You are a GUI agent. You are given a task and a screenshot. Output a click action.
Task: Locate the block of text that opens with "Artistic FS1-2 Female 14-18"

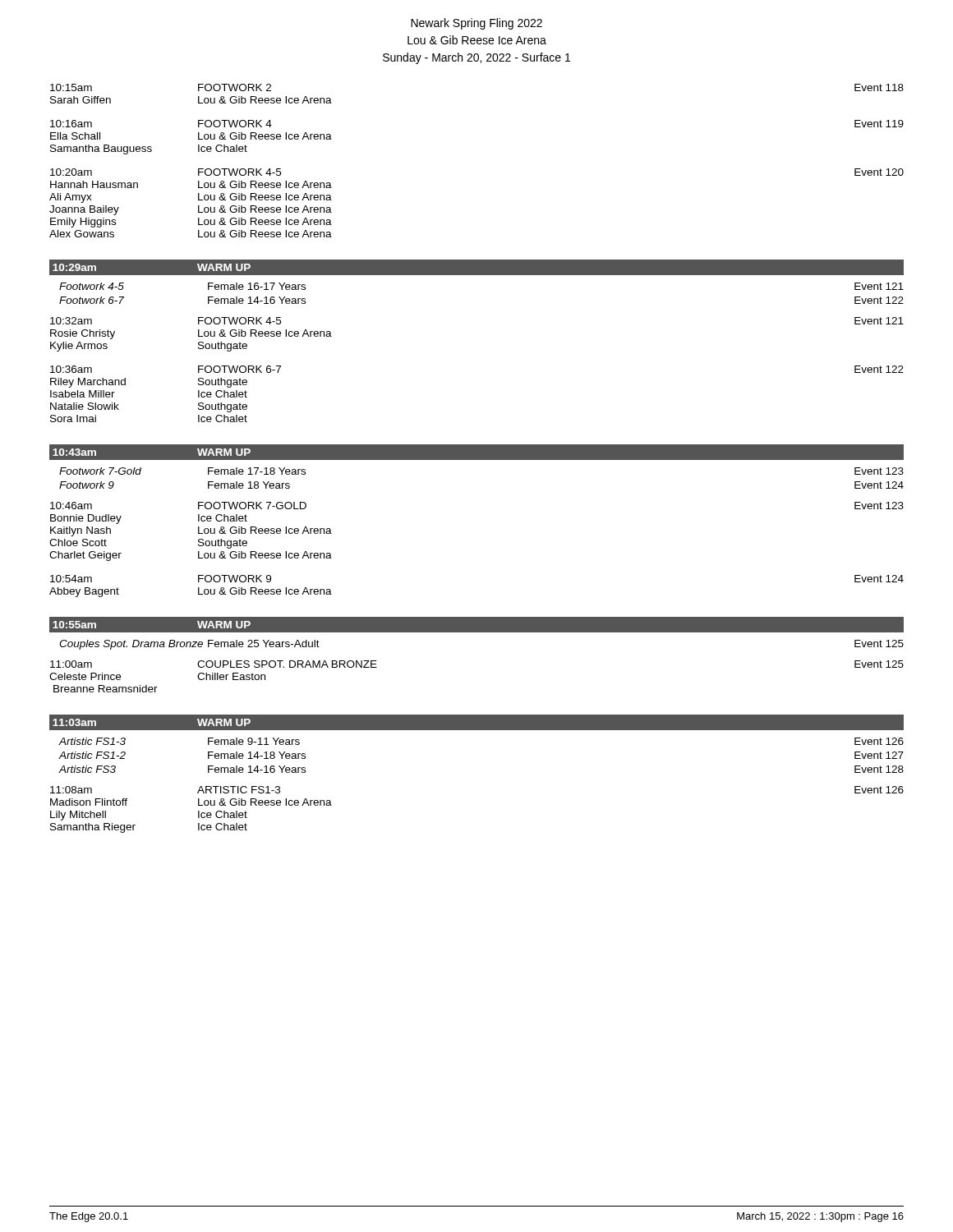coord(80,754)
